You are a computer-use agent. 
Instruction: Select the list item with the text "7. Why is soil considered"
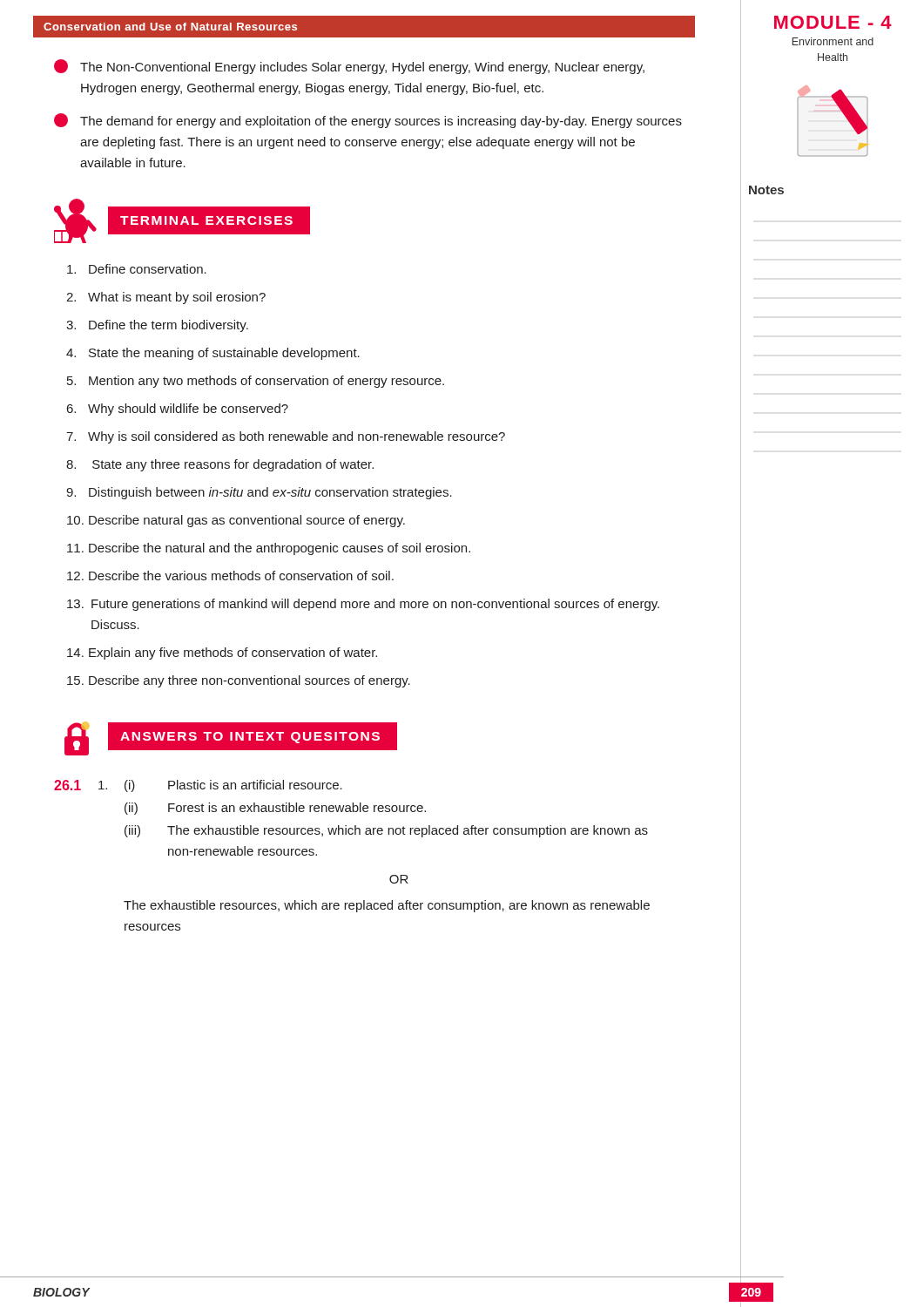[x=286, y=436]
